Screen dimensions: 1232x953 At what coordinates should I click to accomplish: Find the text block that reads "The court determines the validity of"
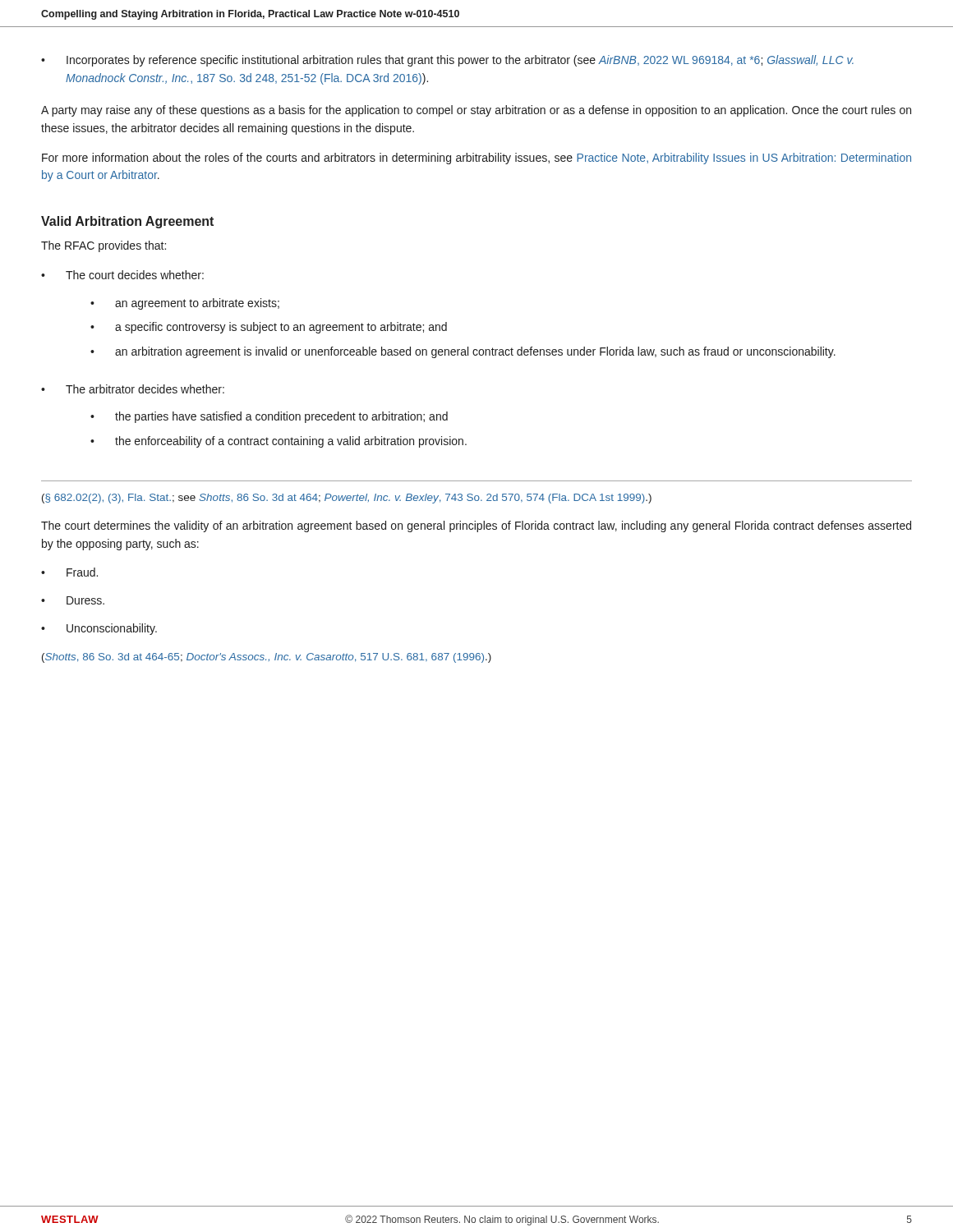[x=476, y=534]
